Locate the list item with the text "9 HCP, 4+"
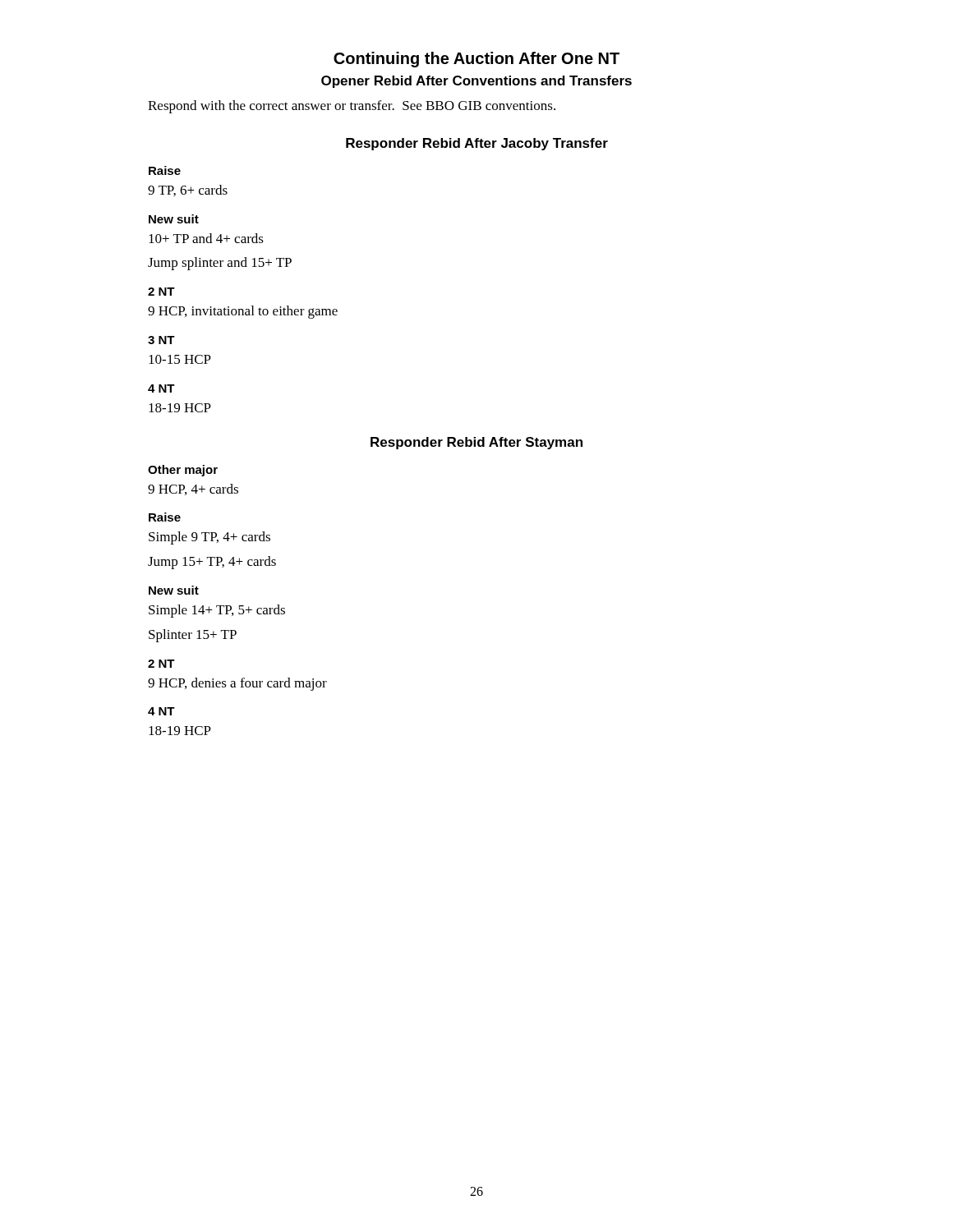This screenshot has height=1232, width=953. coord(193,489)
